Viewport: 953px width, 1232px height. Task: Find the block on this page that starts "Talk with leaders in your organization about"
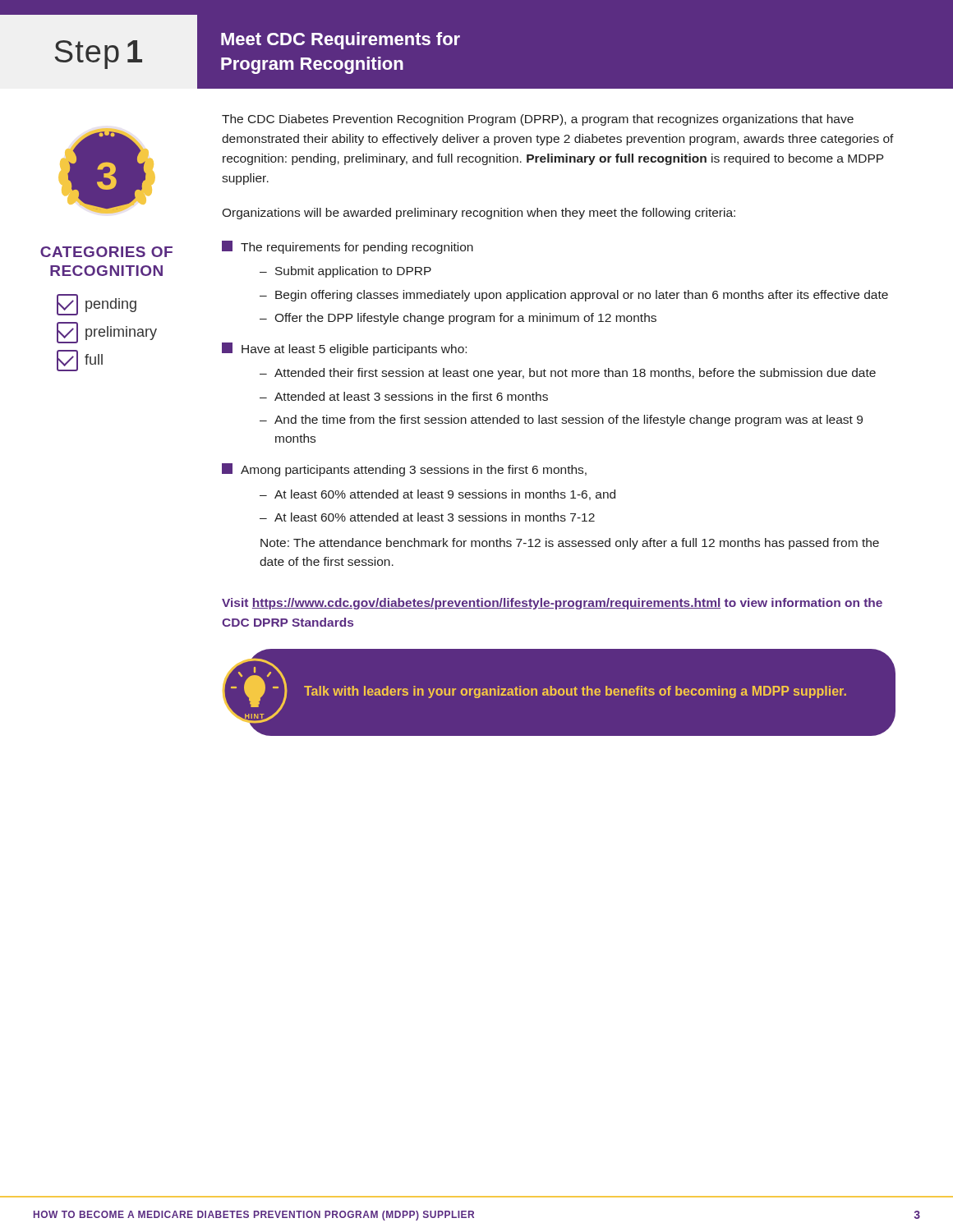pos(575,691)
